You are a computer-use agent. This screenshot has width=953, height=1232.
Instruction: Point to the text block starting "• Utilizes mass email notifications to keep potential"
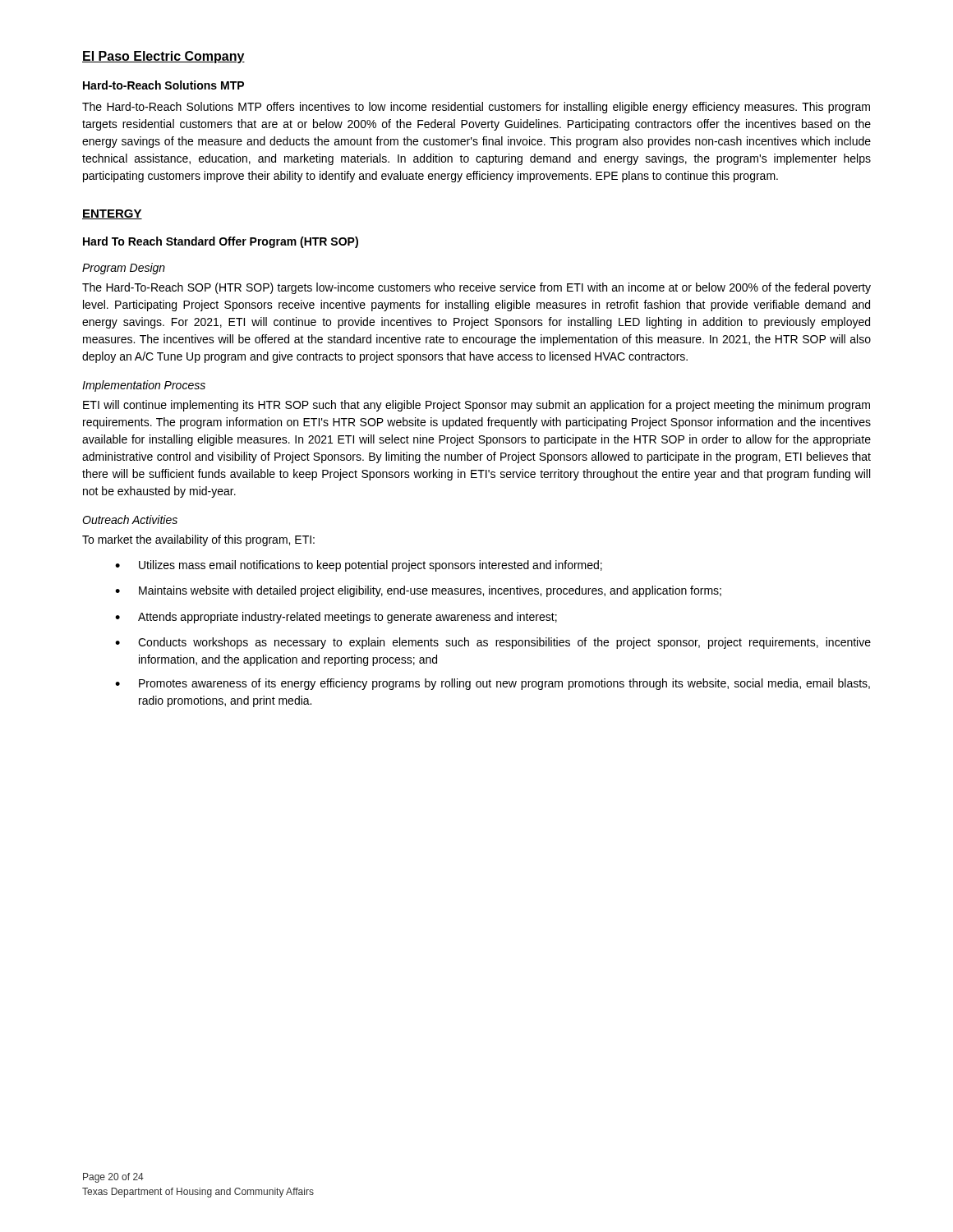coord(493,566)
